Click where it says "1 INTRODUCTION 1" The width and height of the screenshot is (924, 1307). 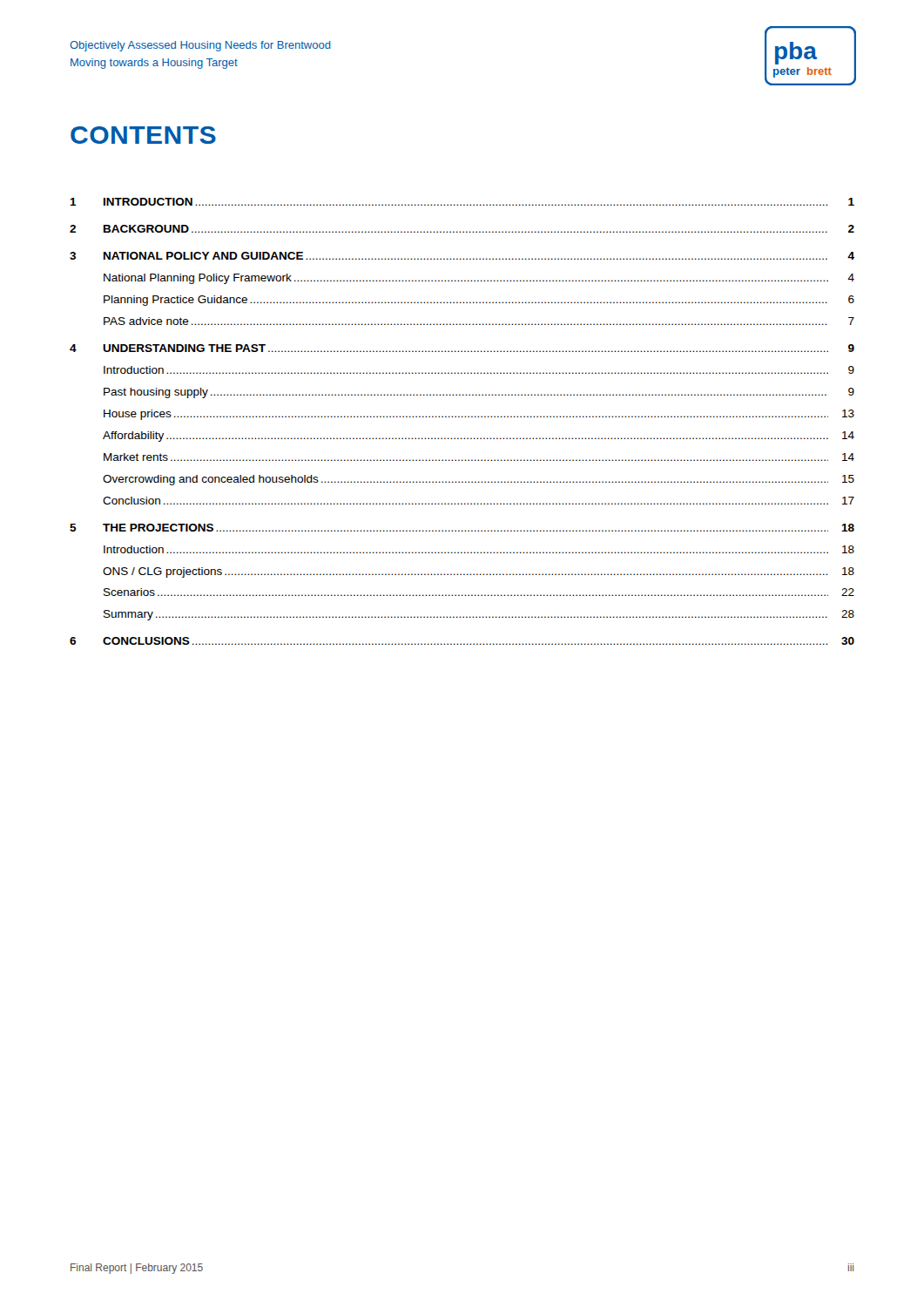[x=462, y=203]
